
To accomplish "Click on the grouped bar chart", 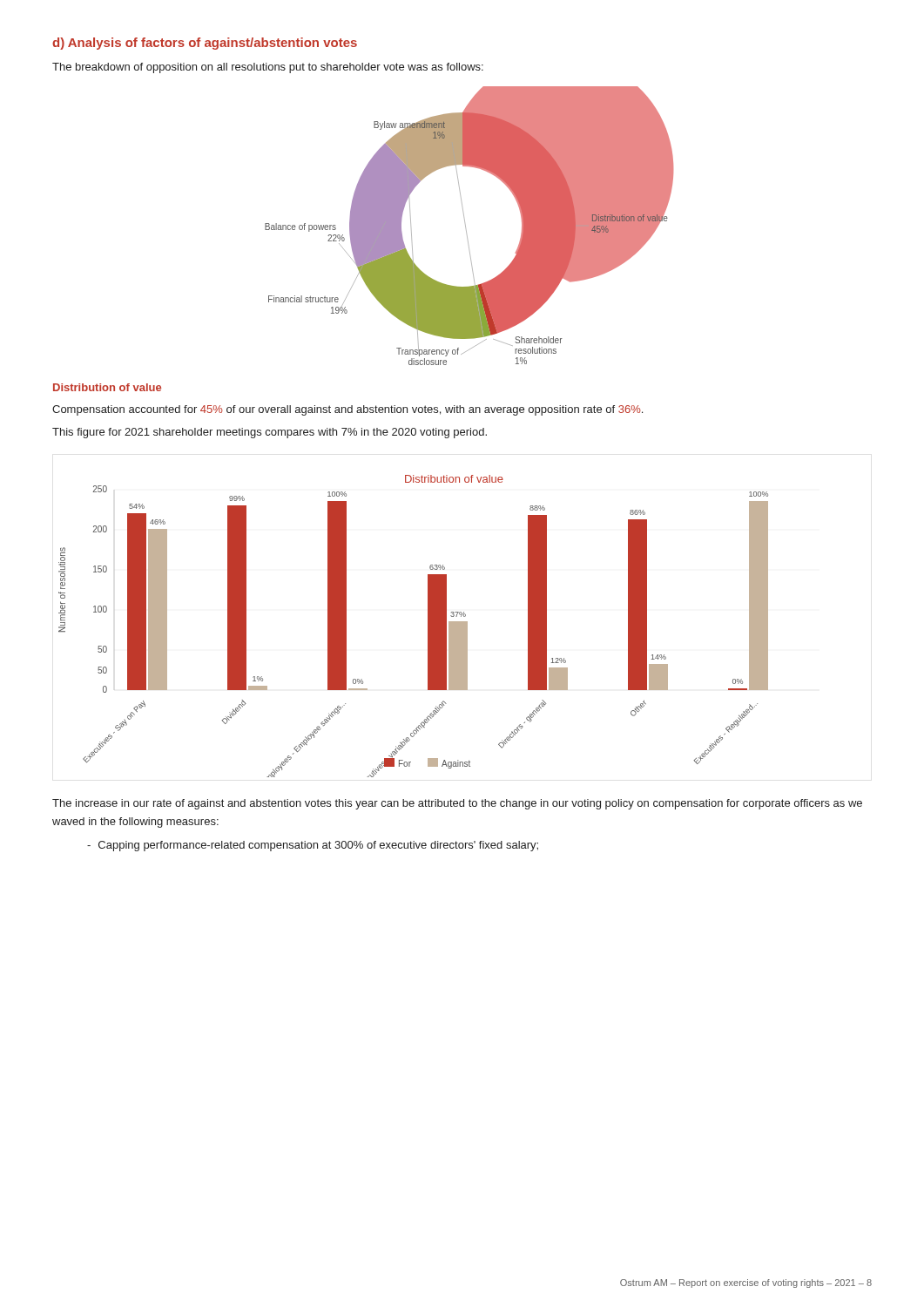I will point(462,617).
